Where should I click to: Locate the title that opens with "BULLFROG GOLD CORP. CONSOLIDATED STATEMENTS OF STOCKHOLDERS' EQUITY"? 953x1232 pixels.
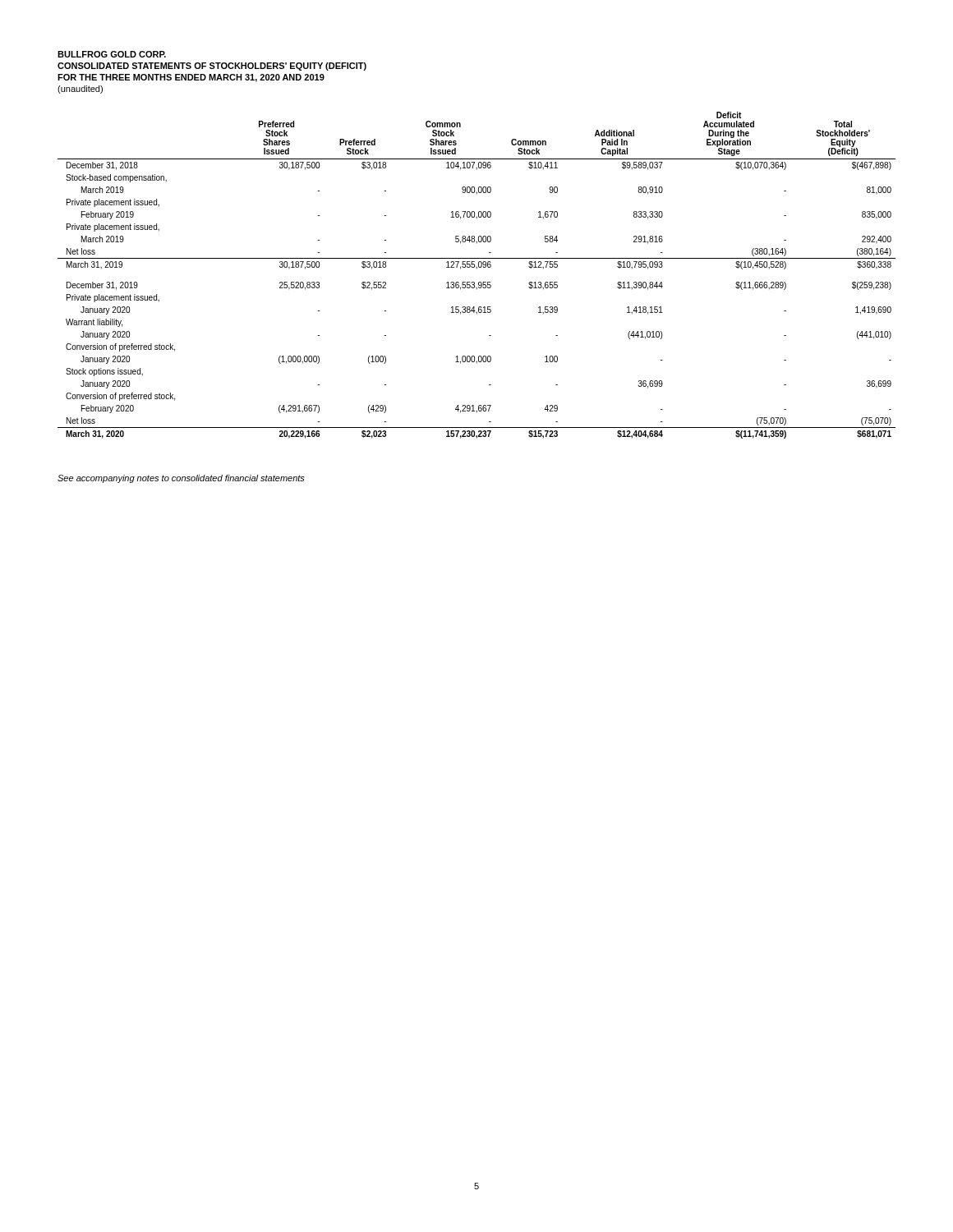112,54
